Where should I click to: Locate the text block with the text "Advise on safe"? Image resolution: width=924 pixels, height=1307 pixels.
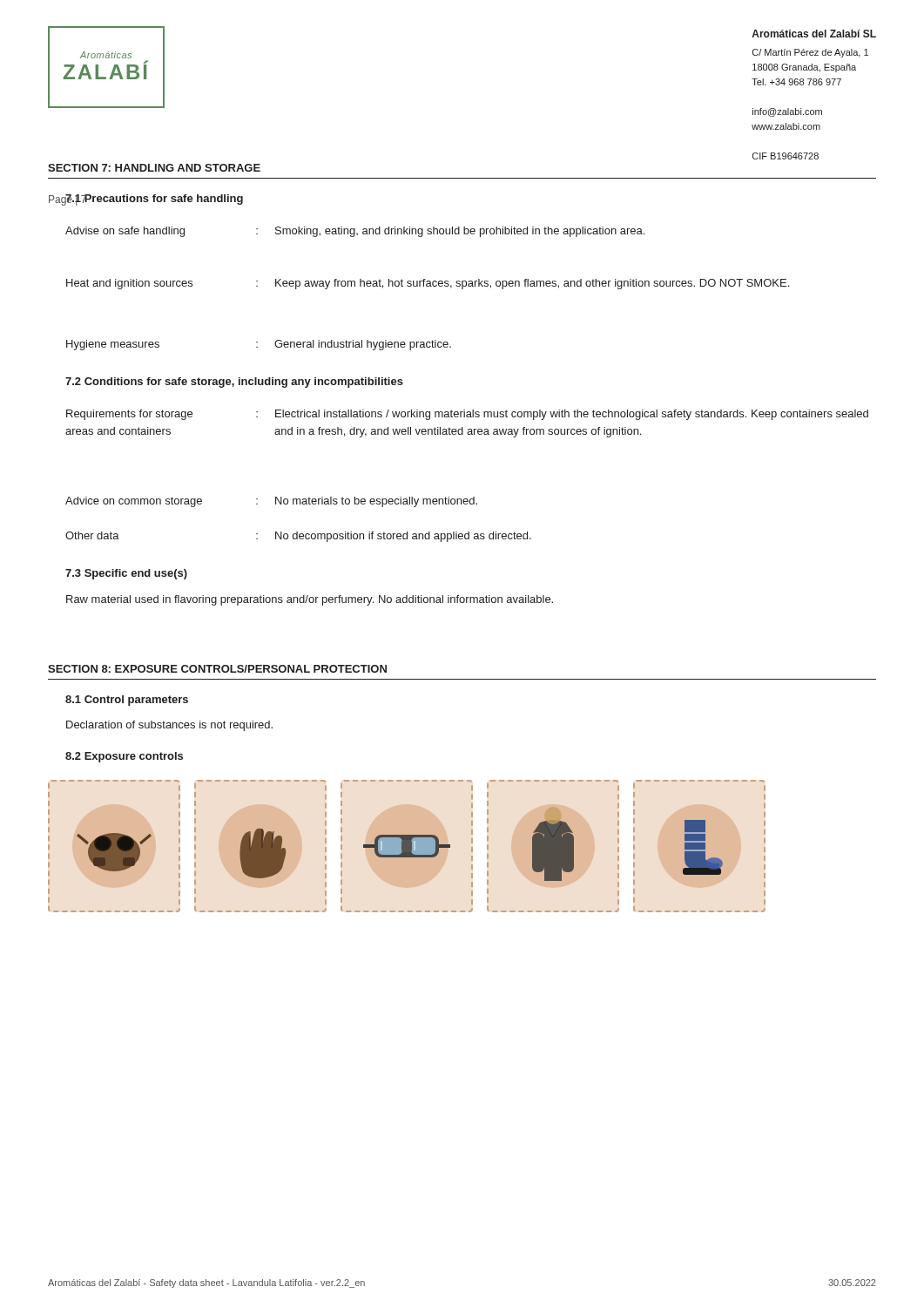[x=471, y=231]
